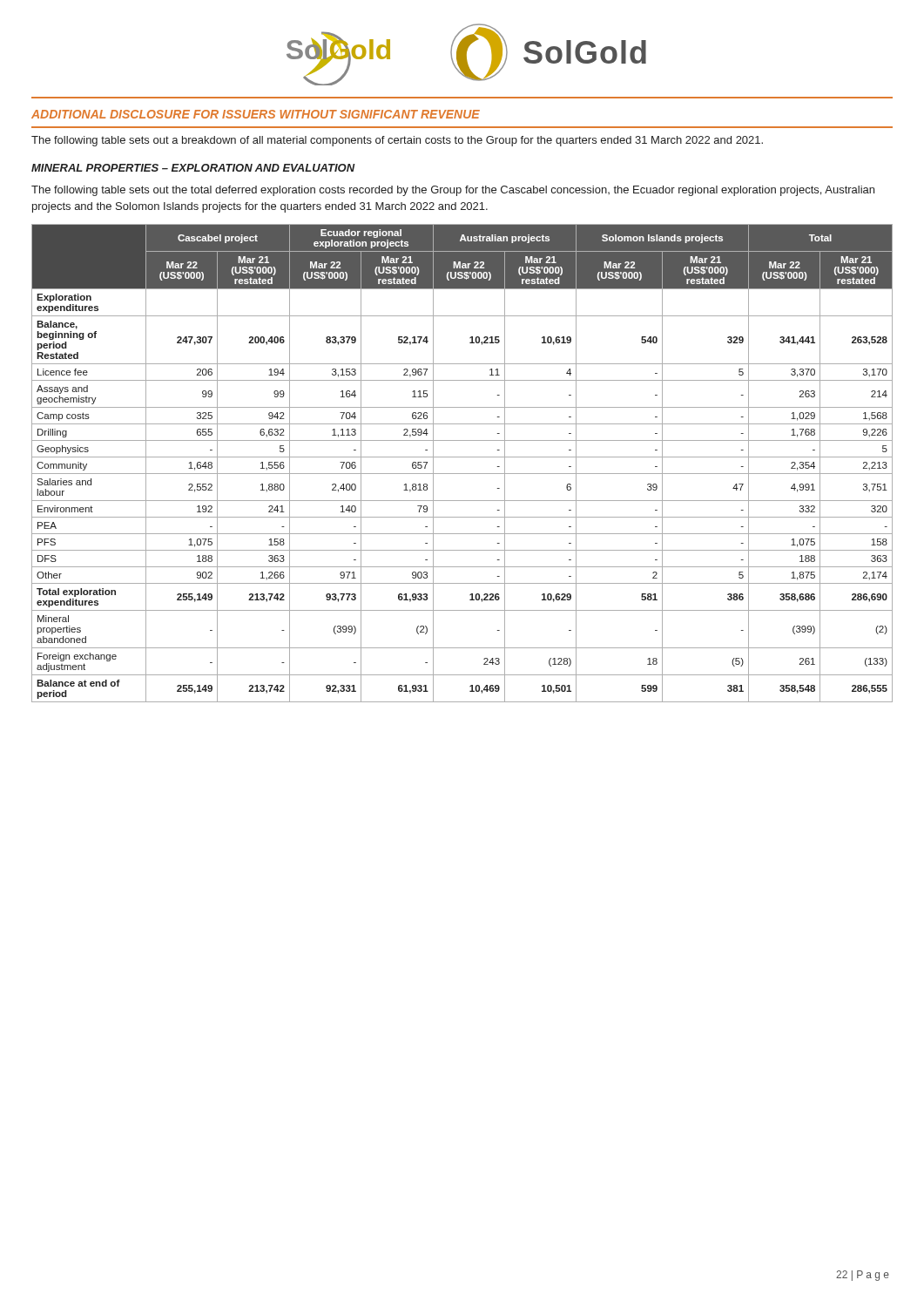Click on the section header containing "MINERAL PROPERTIES – EXPLORATION AND EVALUATION"
This screenshot has height=1307, width=924.
193,167
